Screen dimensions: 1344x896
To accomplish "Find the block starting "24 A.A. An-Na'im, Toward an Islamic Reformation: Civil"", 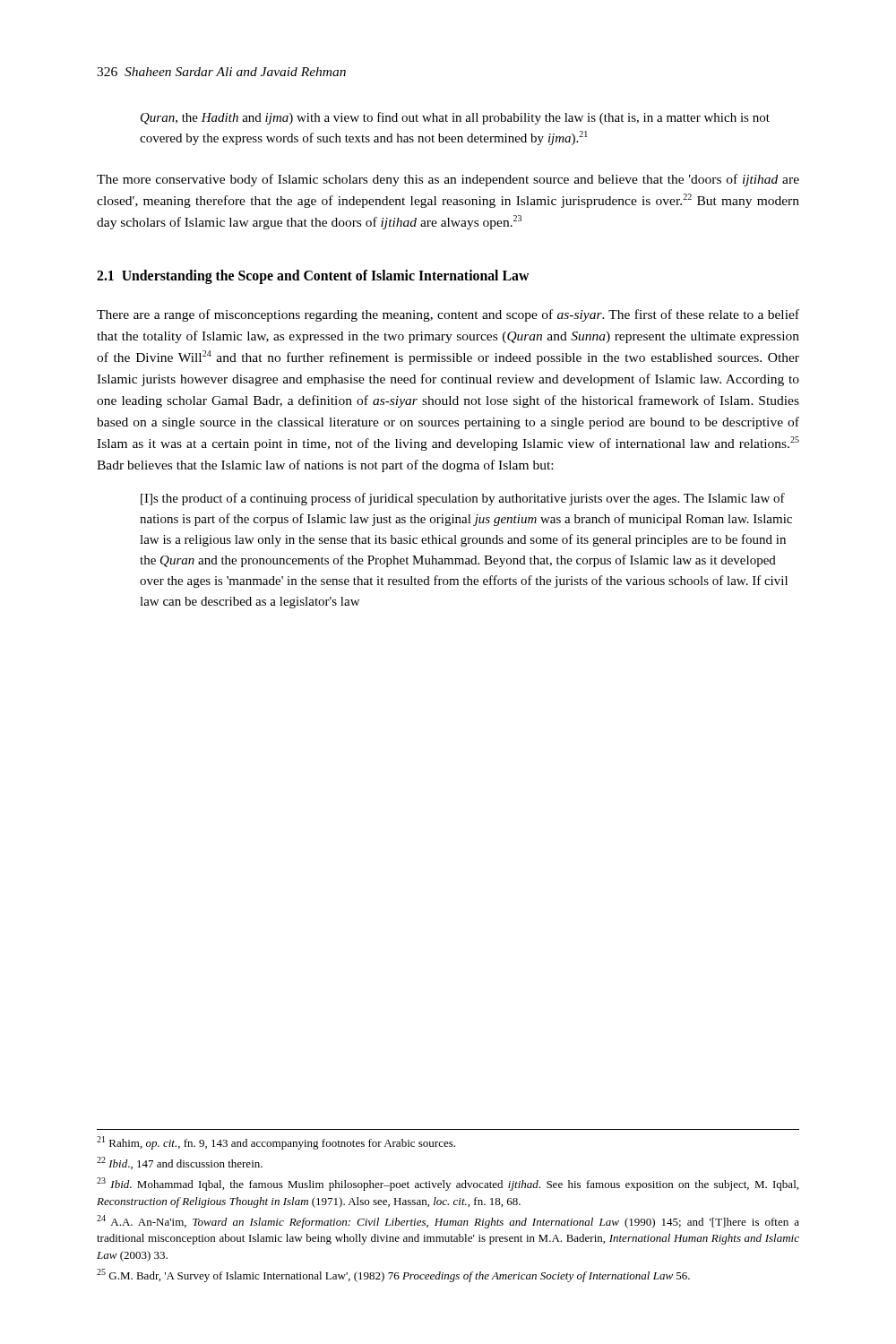I will (448, 1238).
